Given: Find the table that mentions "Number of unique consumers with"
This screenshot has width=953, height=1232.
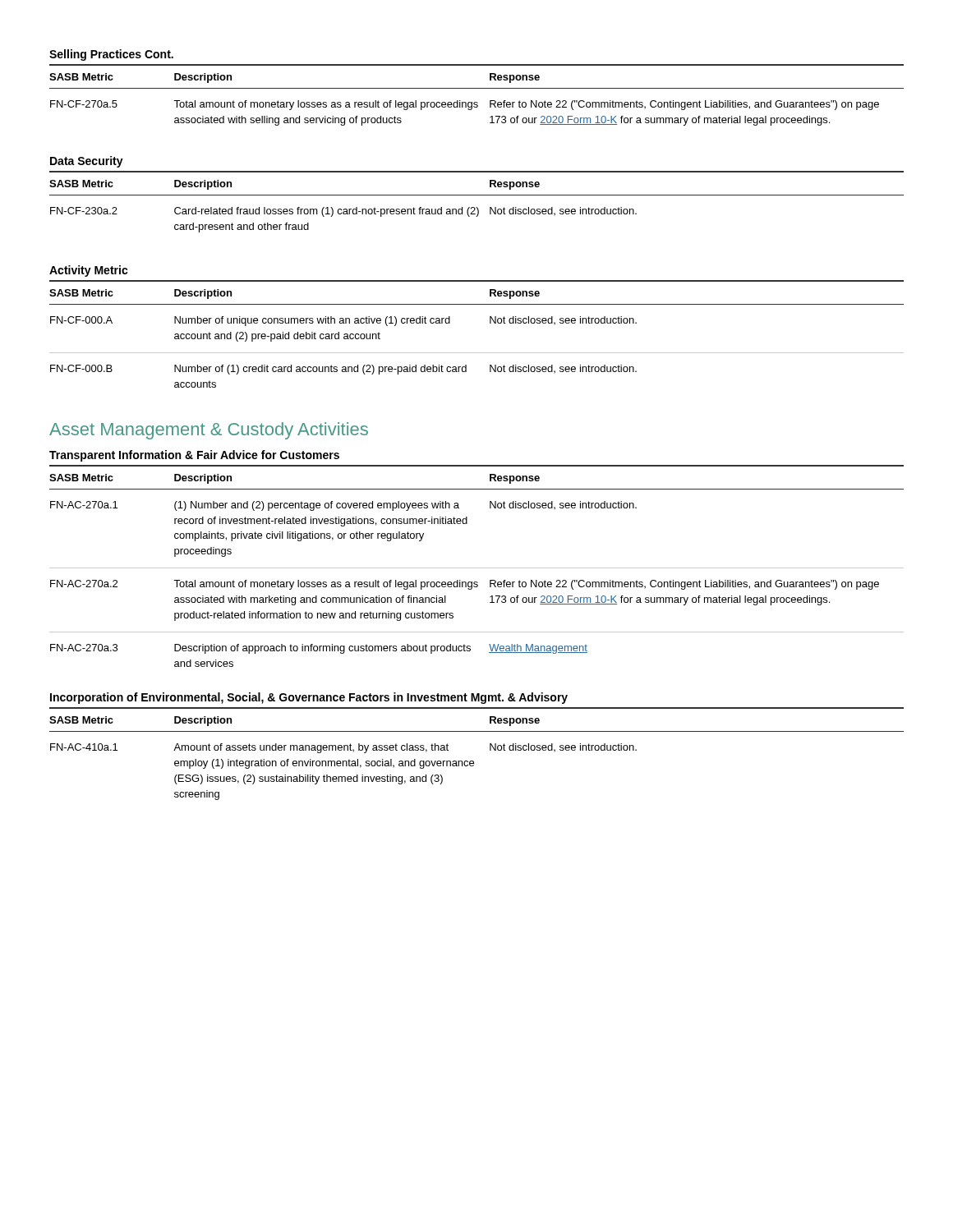Looking at the screenshot, I should pyautogui.click(x=476, y=341).
